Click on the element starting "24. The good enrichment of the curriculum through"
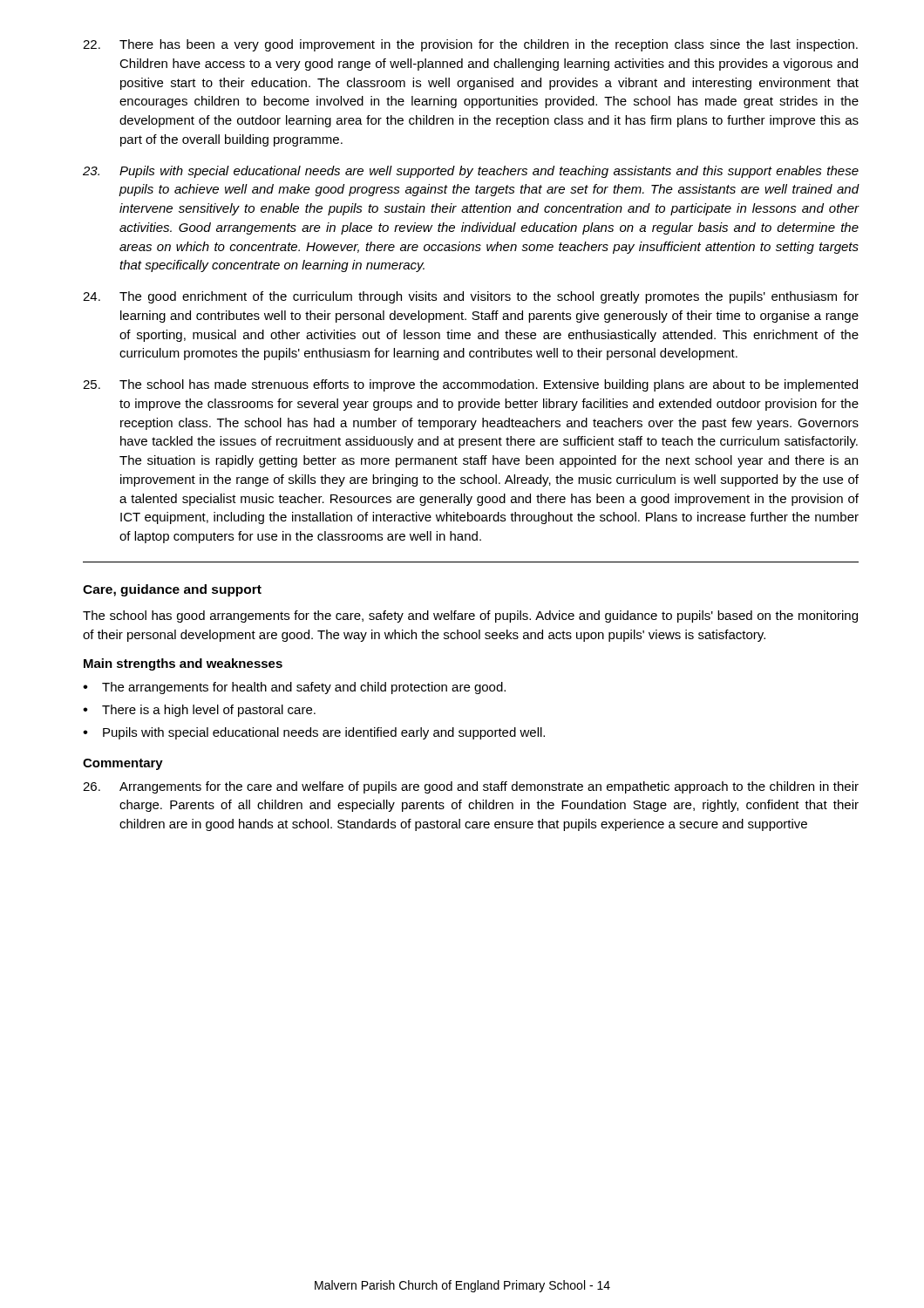This screenshot has width=924, height=1308. click(471, 325)
